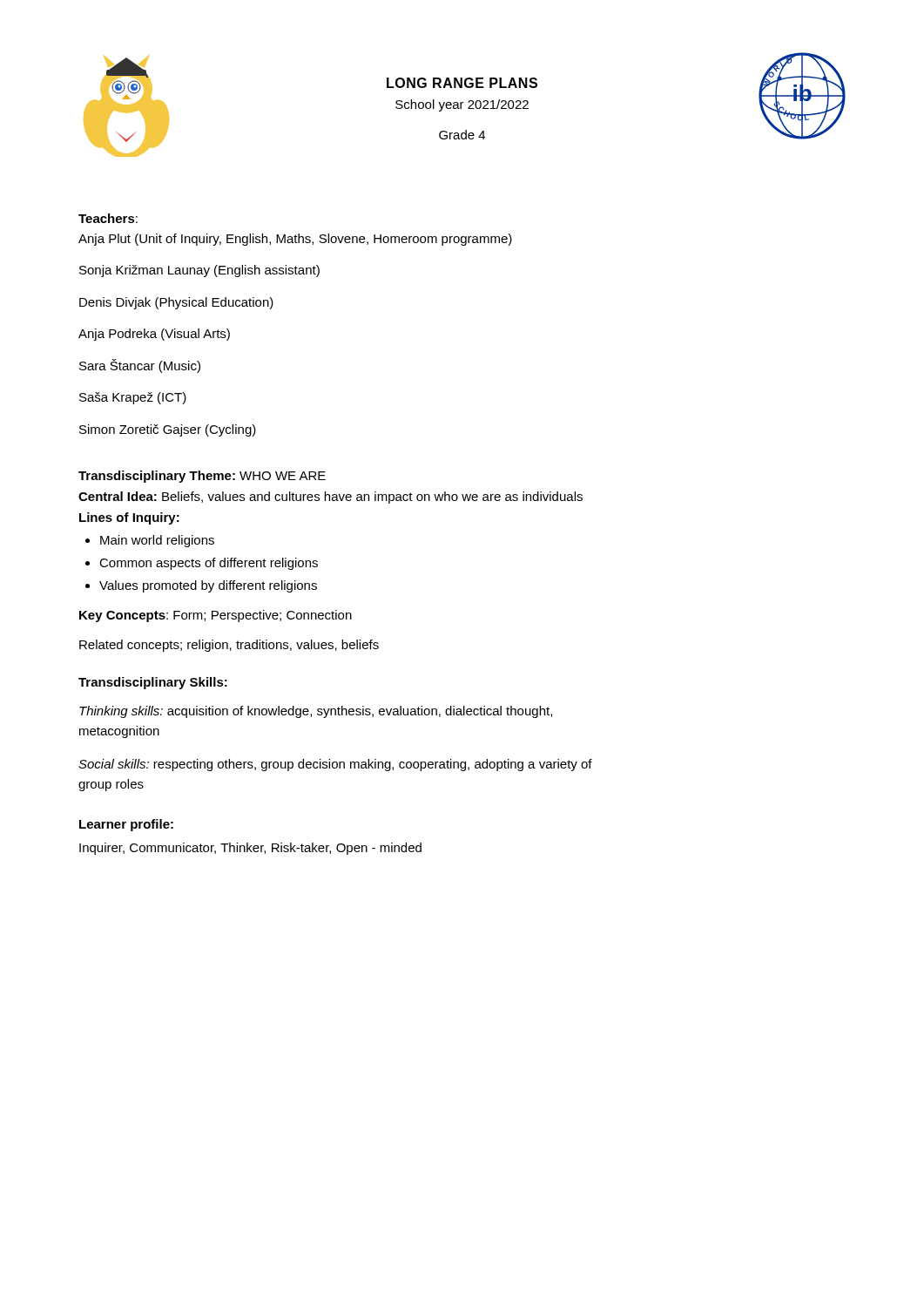Find the text block with the text "Inquirer, Communicator, Thinker, Risk-taker, Open"
The width and height of the screenshot is (924, 1307).
[x=250, y=847]
